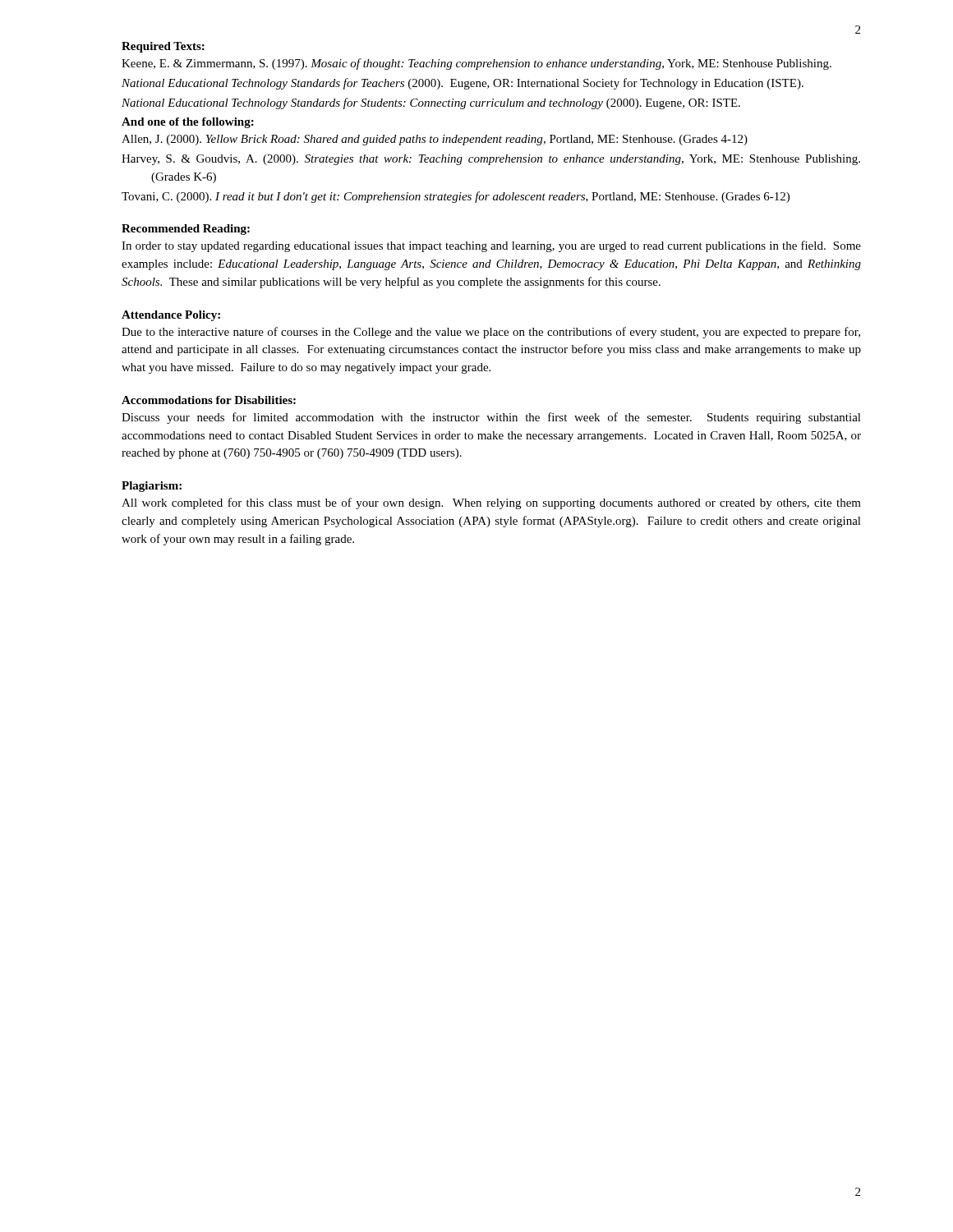
Task: Where does it say "Accommodations for Disabilities:"?
Action: pos(209,400)
